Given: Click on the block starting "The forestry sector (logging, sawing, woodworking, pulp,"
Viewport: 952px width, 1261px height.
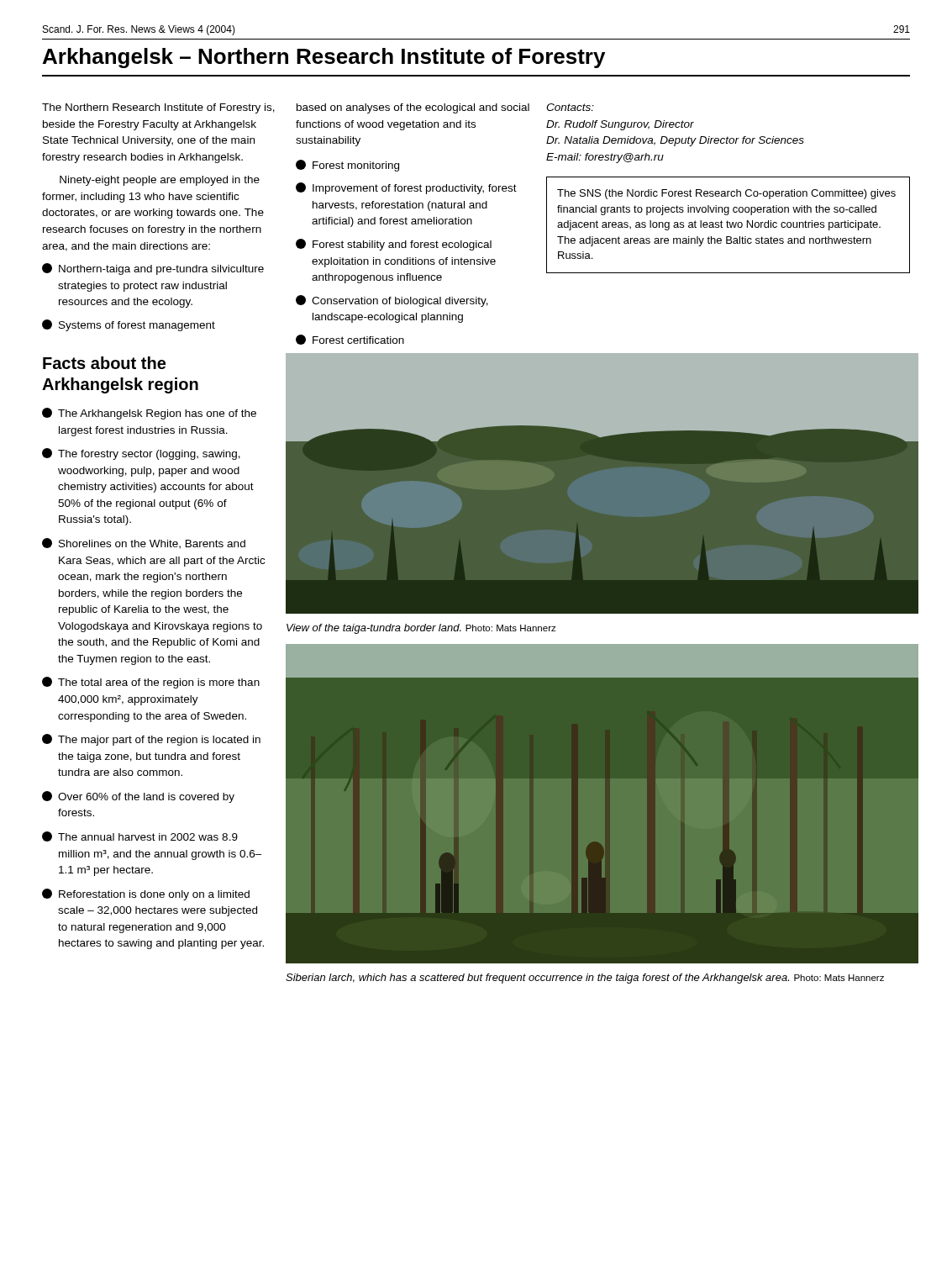Looking at the screenshot, I should pos(155,487).
